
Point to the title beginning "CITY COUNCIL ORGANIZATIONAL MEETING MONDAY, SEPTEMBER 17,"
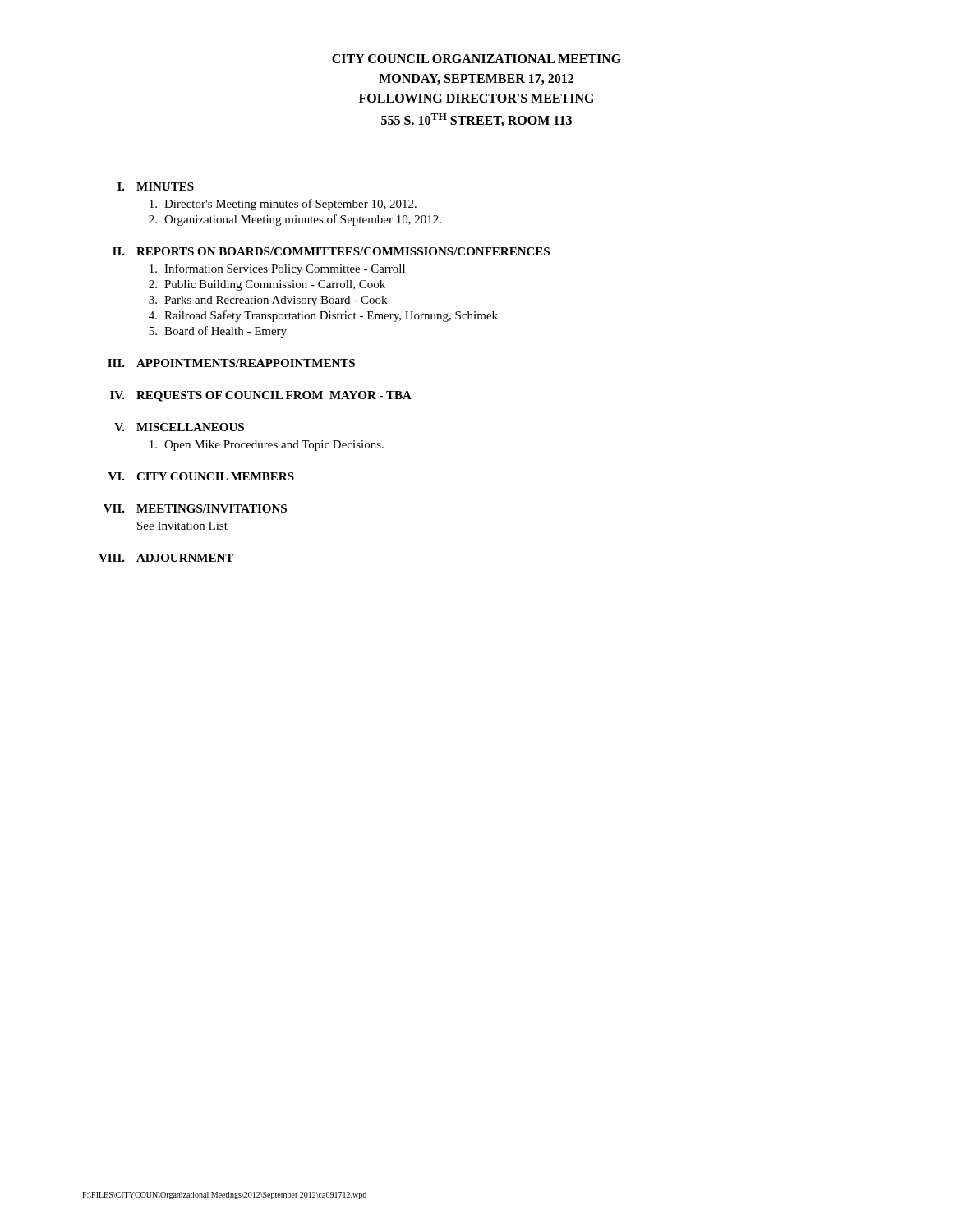click(476, 90)
